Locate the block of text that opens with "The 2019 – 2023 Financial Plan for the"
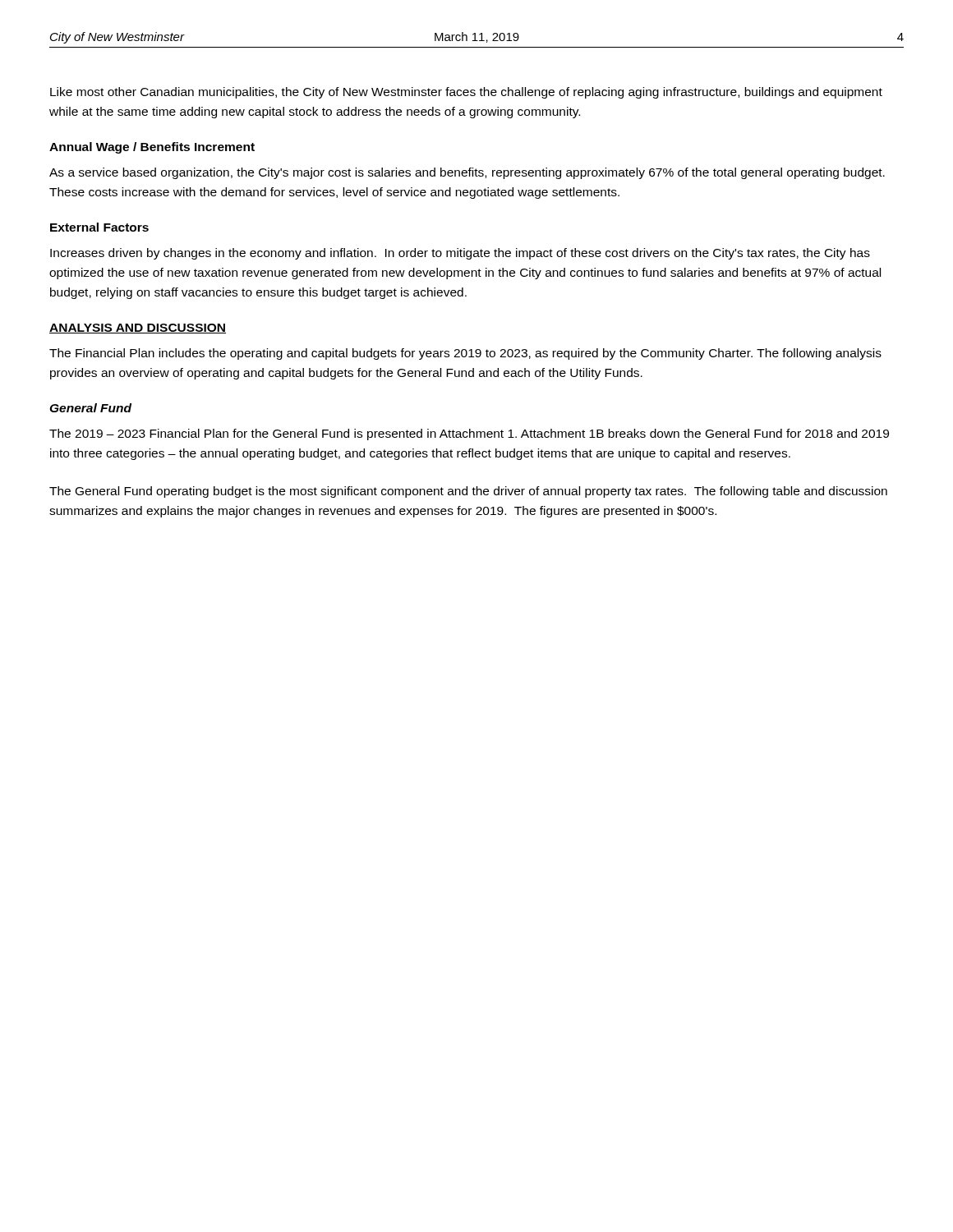The width and height of the screenshot is (953, 1232). coord(469,443)
